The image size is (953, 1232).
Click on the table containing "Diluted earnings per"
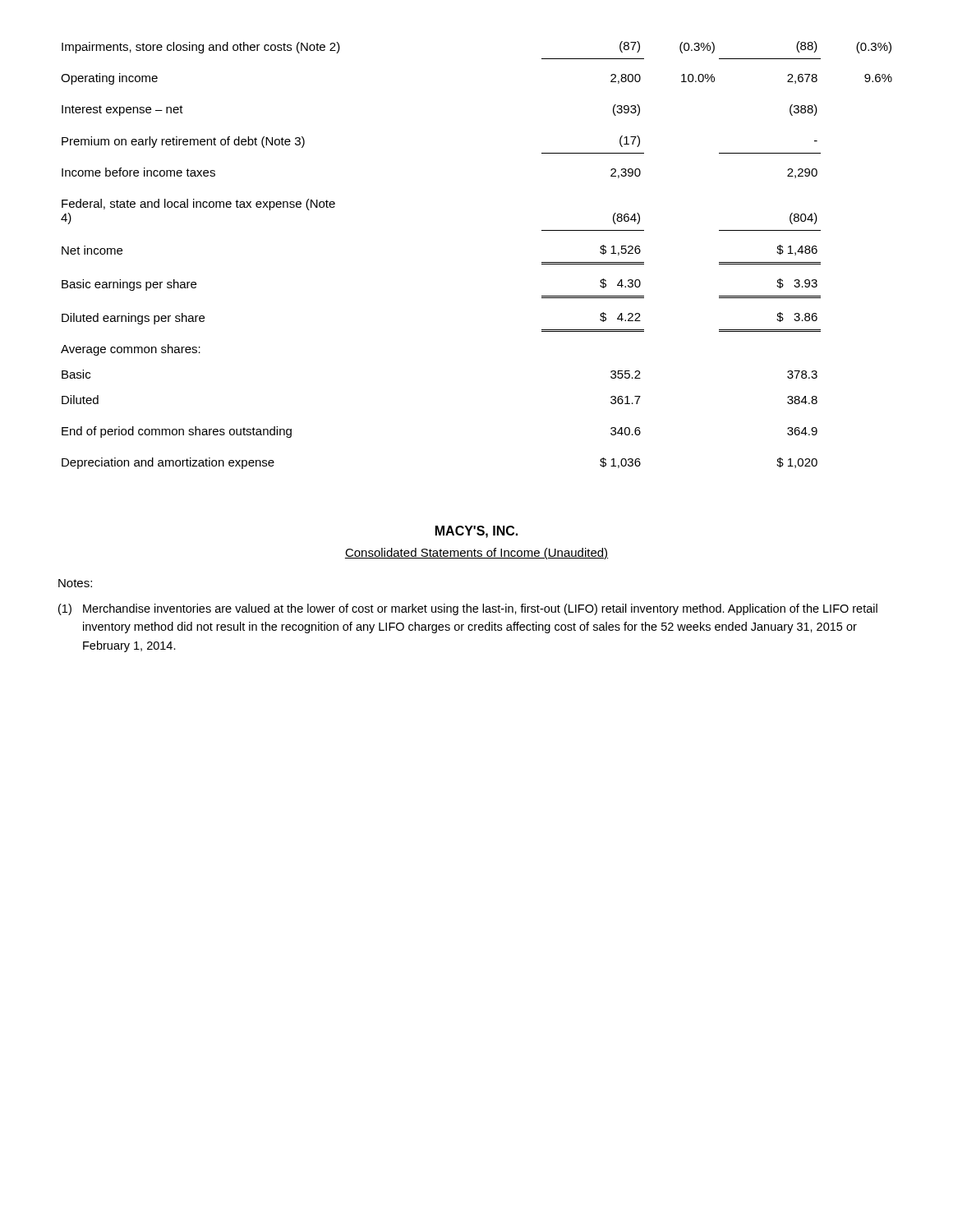click(x=476, y=254)
